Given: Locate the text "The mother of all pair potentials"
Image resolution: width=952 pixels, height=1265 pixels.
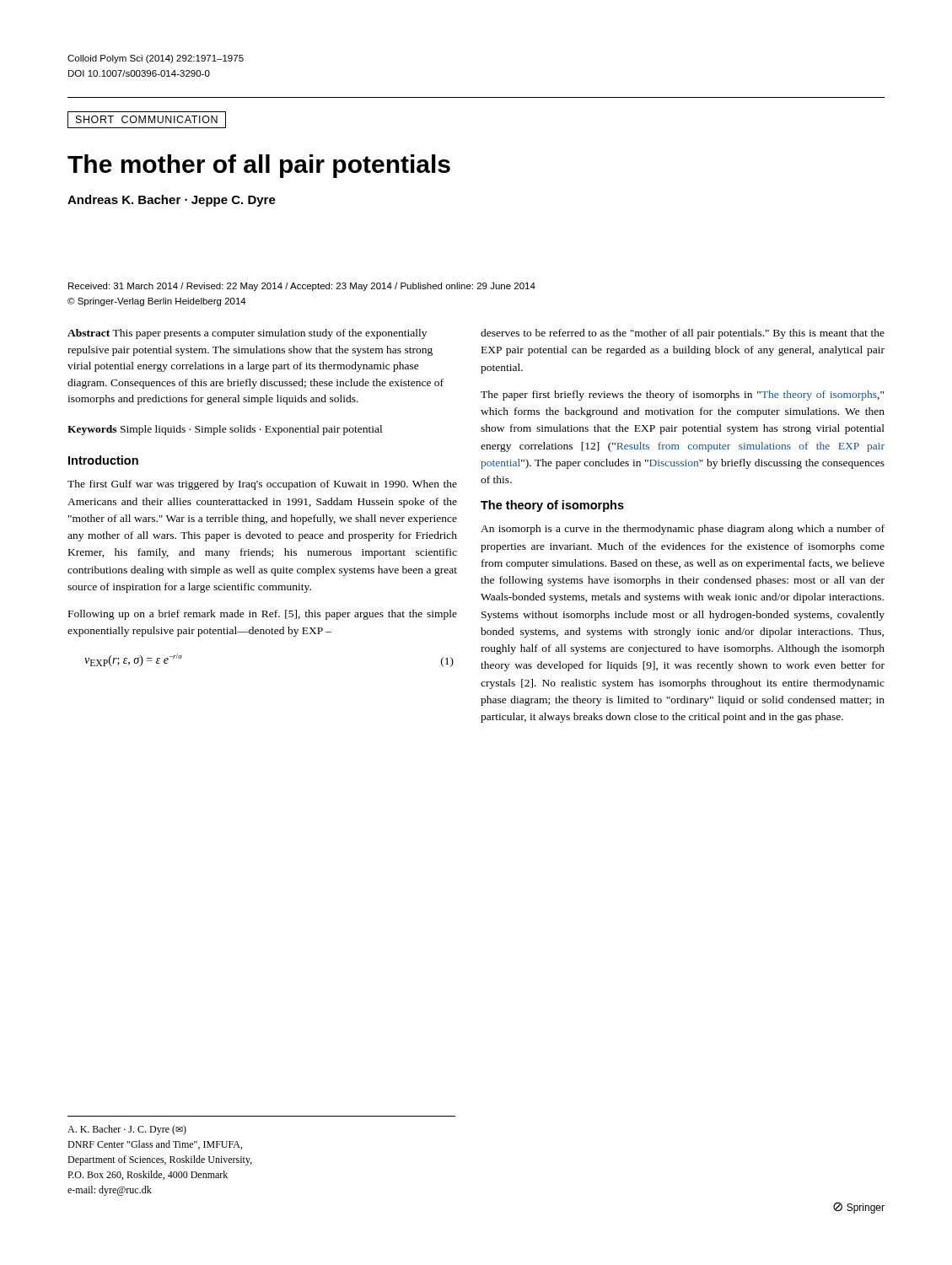Looking at the screenshot, I should [x=259, y=166].
